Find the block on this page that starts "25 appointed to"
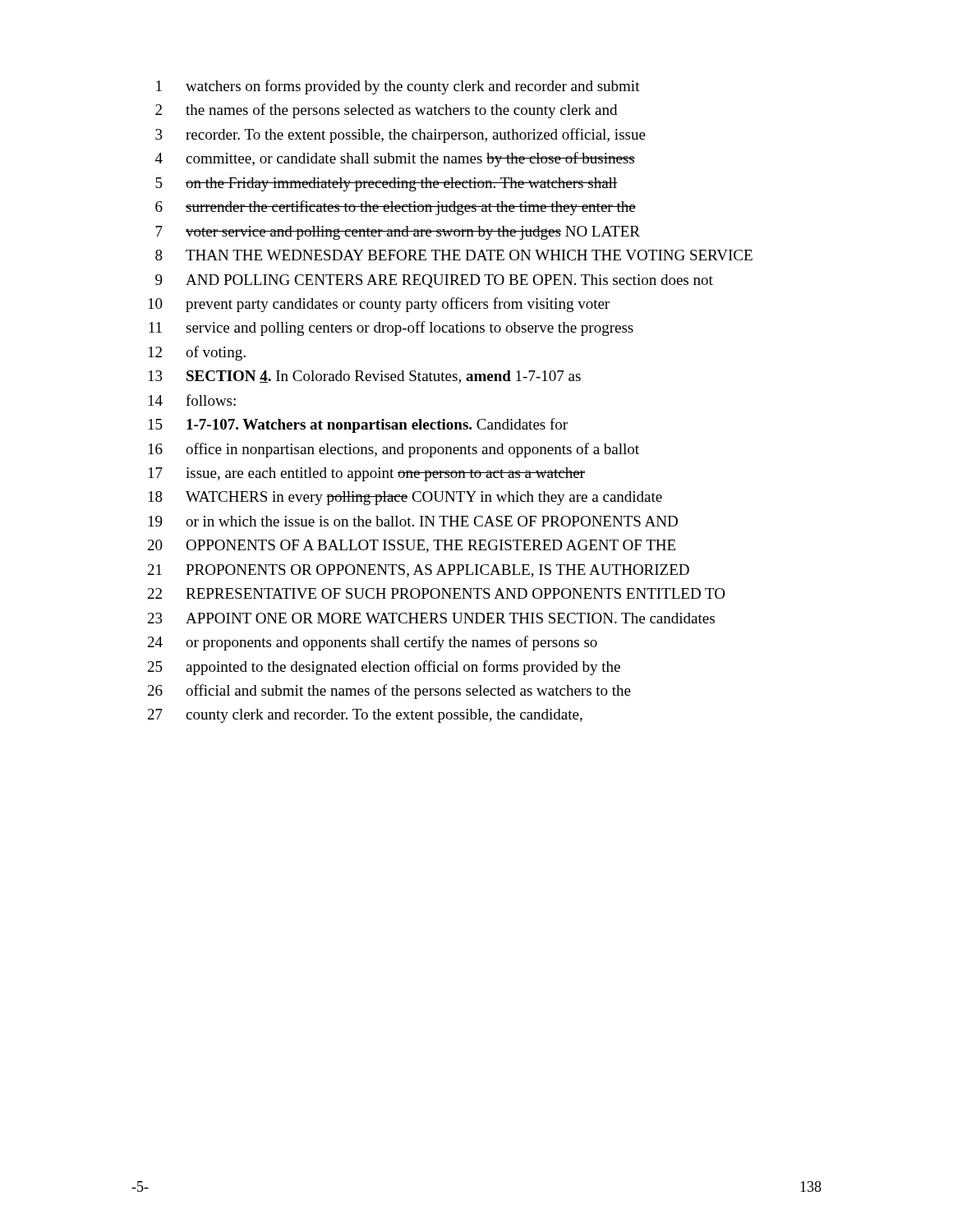 pyautogui.click(x=476, y=666)
